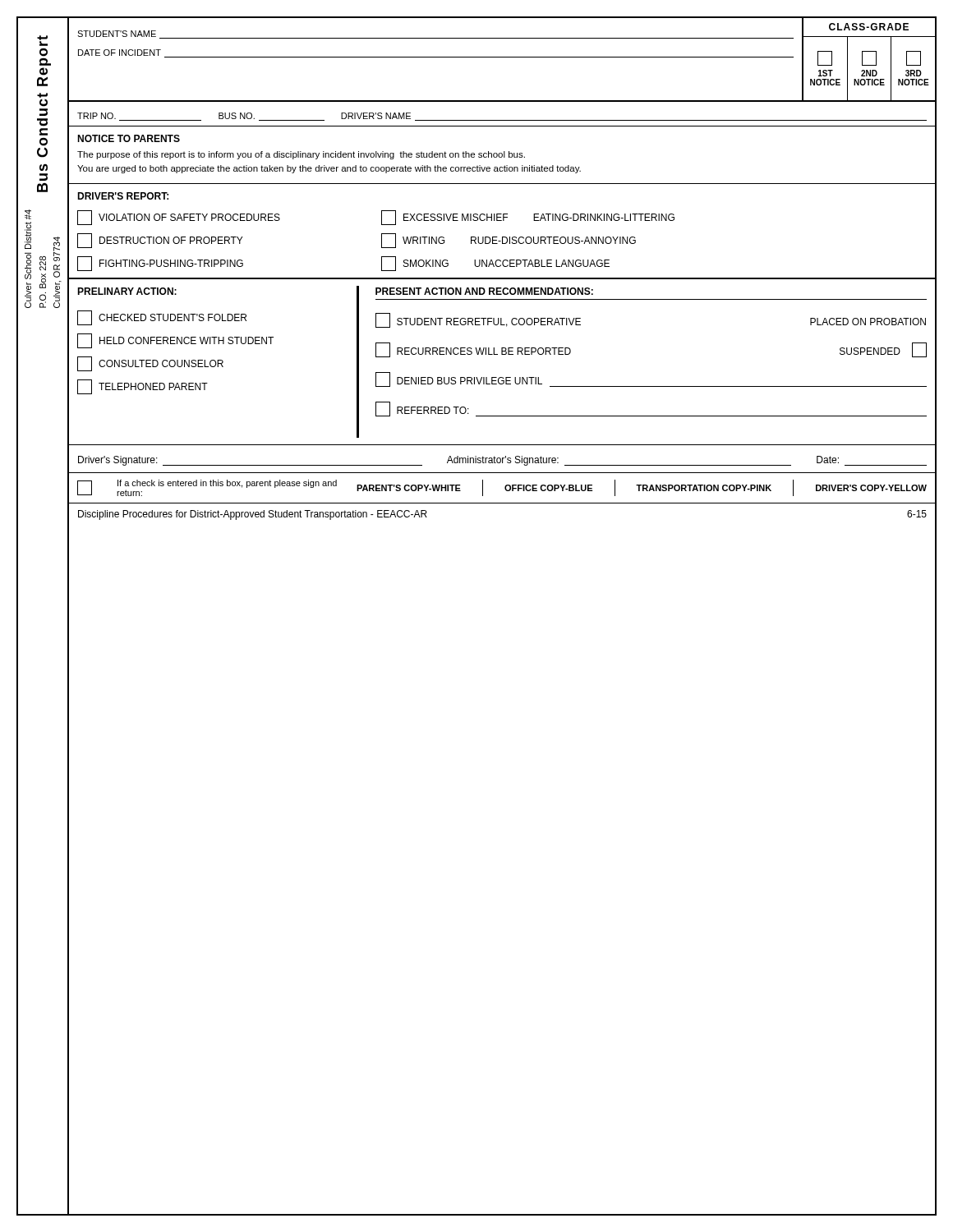Locate the table with the text "If a check is entered"
Screen dimensions: 1232x953
[x=502, y=488]
